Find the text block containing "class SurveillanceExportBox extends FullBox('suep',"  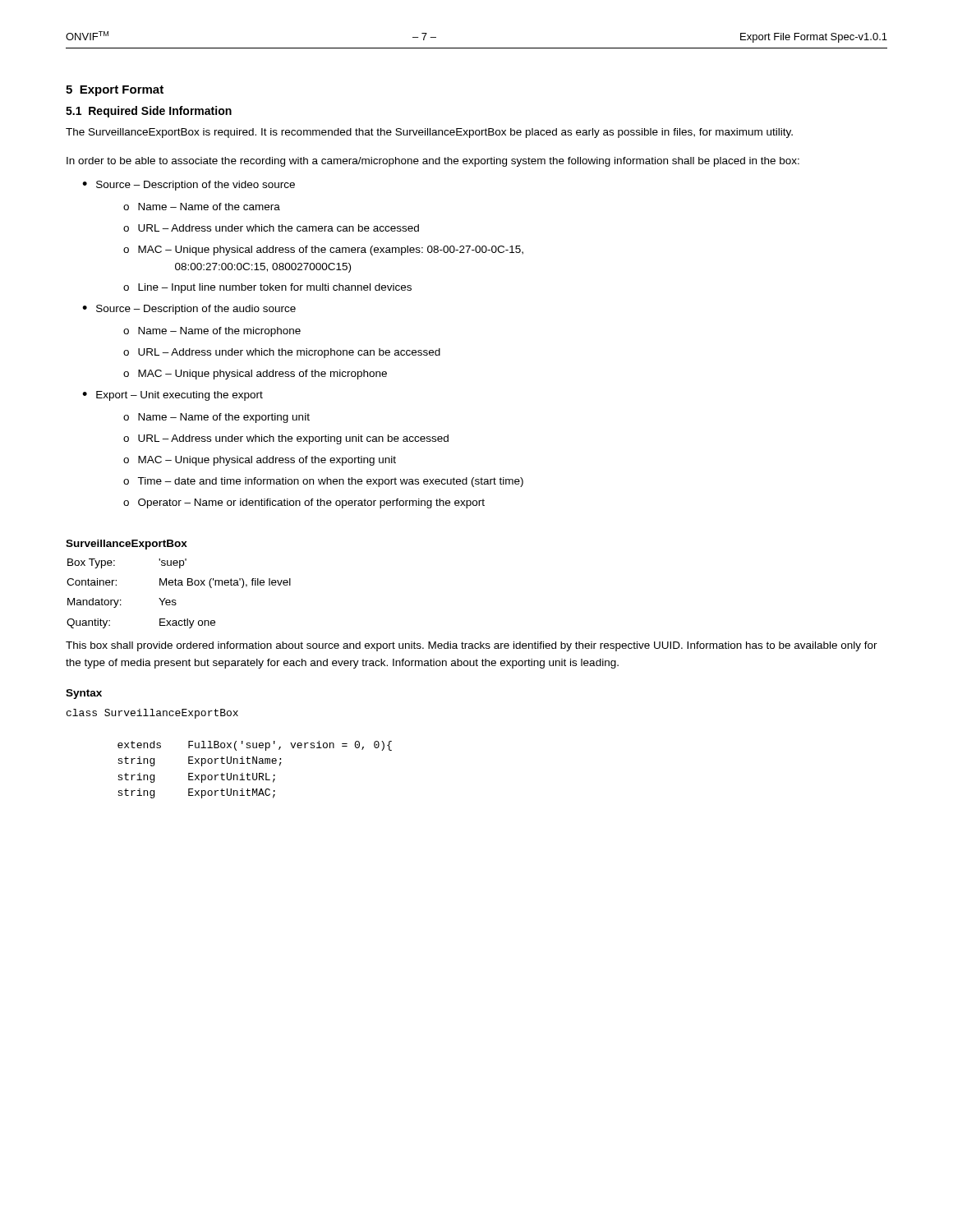tap(152, 714)
